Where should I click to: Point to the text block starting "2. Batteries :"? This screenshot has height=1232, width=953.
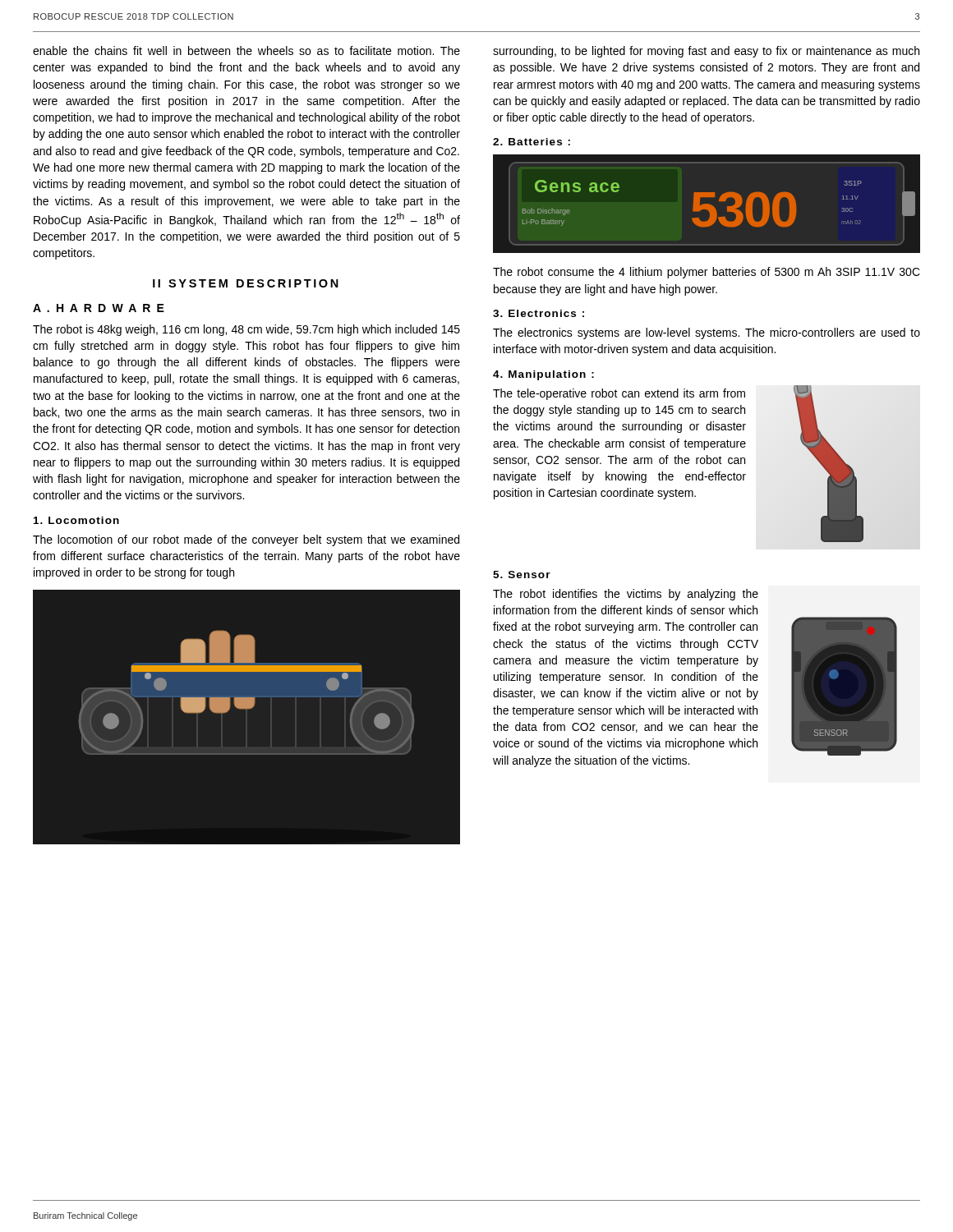pos(532,142)
